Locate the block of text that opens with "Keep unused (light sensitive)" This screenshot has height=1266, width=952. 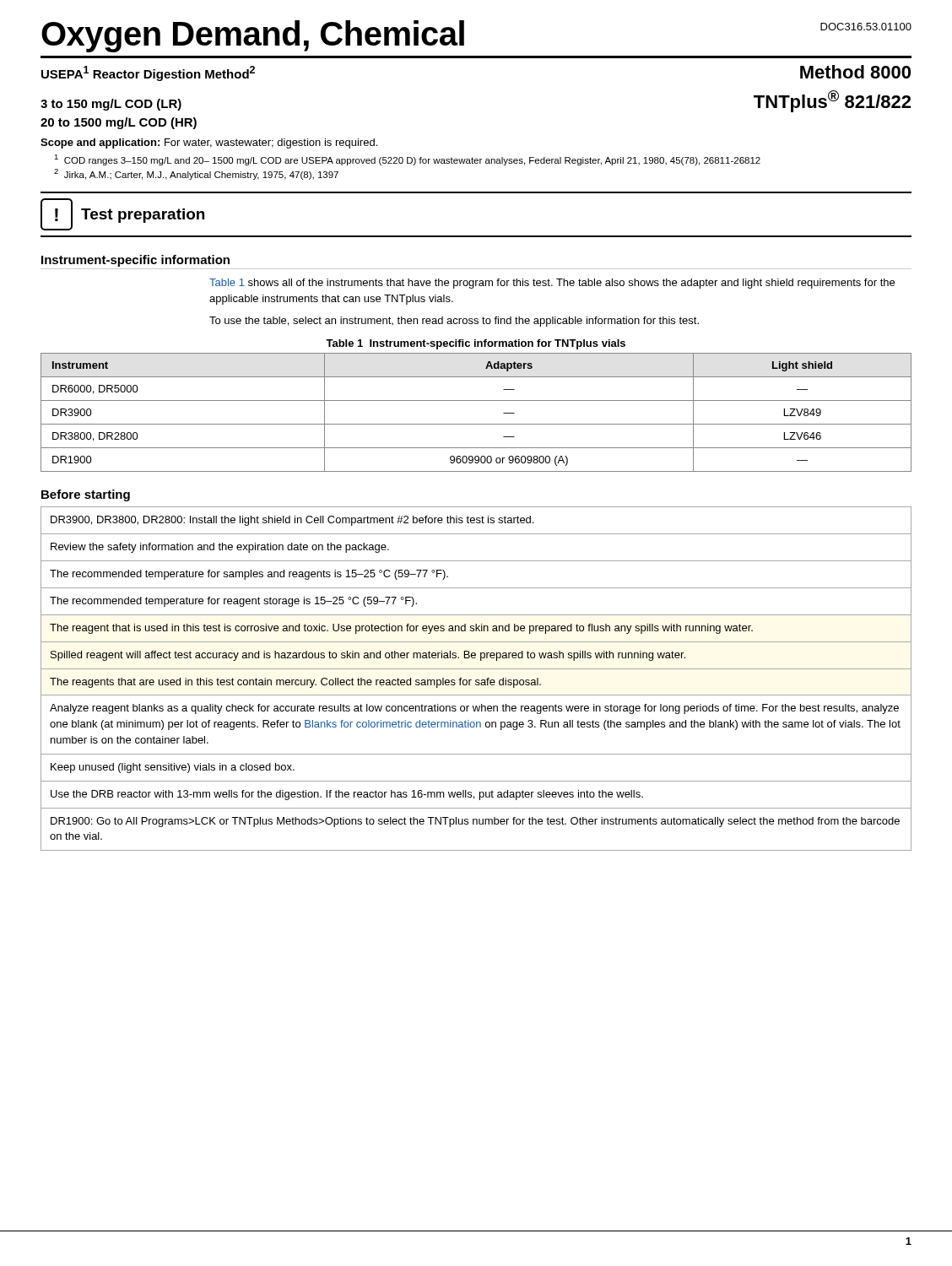click(x=172, y=767)
